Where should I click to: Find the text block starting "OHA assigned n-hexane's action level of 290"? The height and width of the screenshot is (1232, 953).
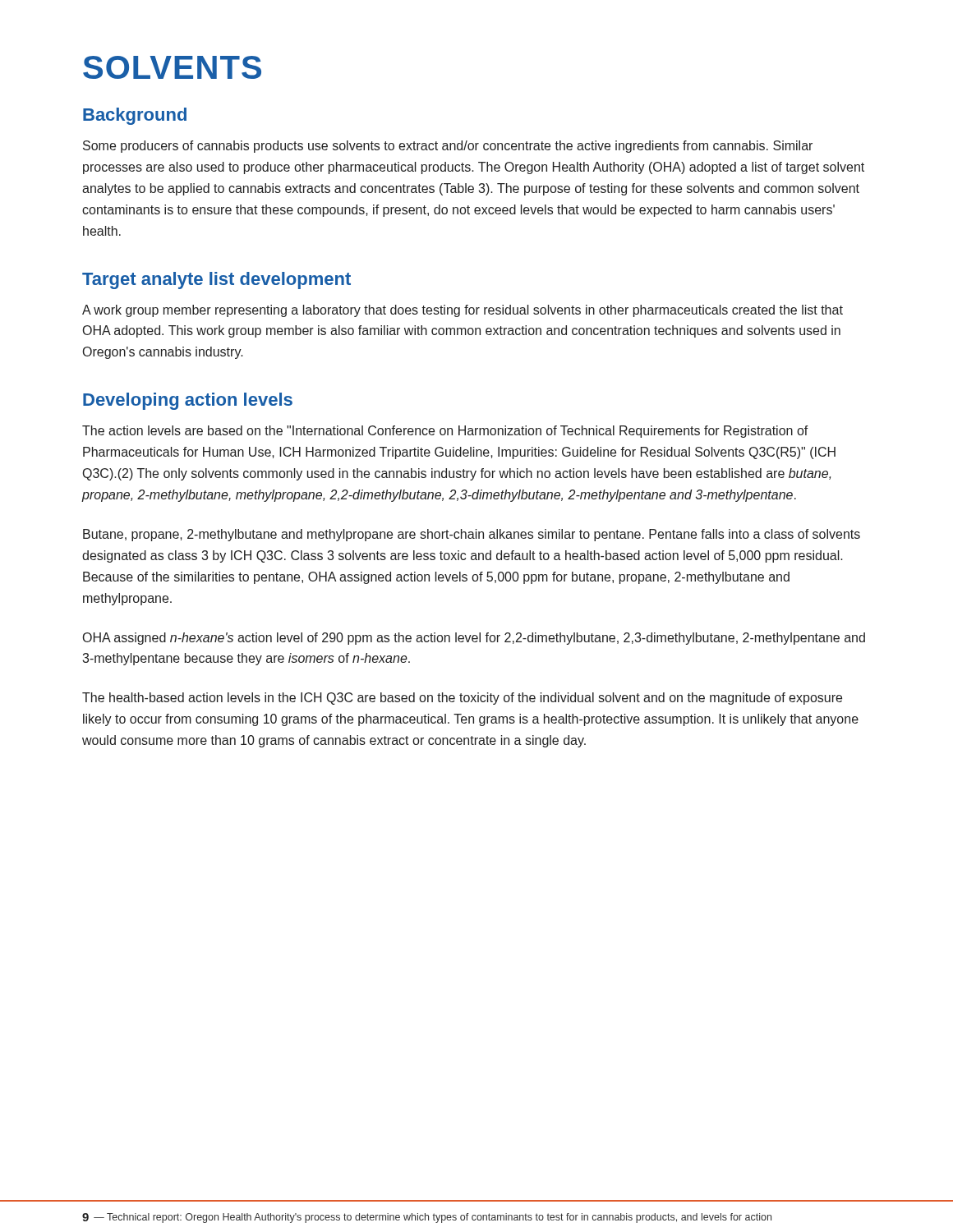point(474,648)
